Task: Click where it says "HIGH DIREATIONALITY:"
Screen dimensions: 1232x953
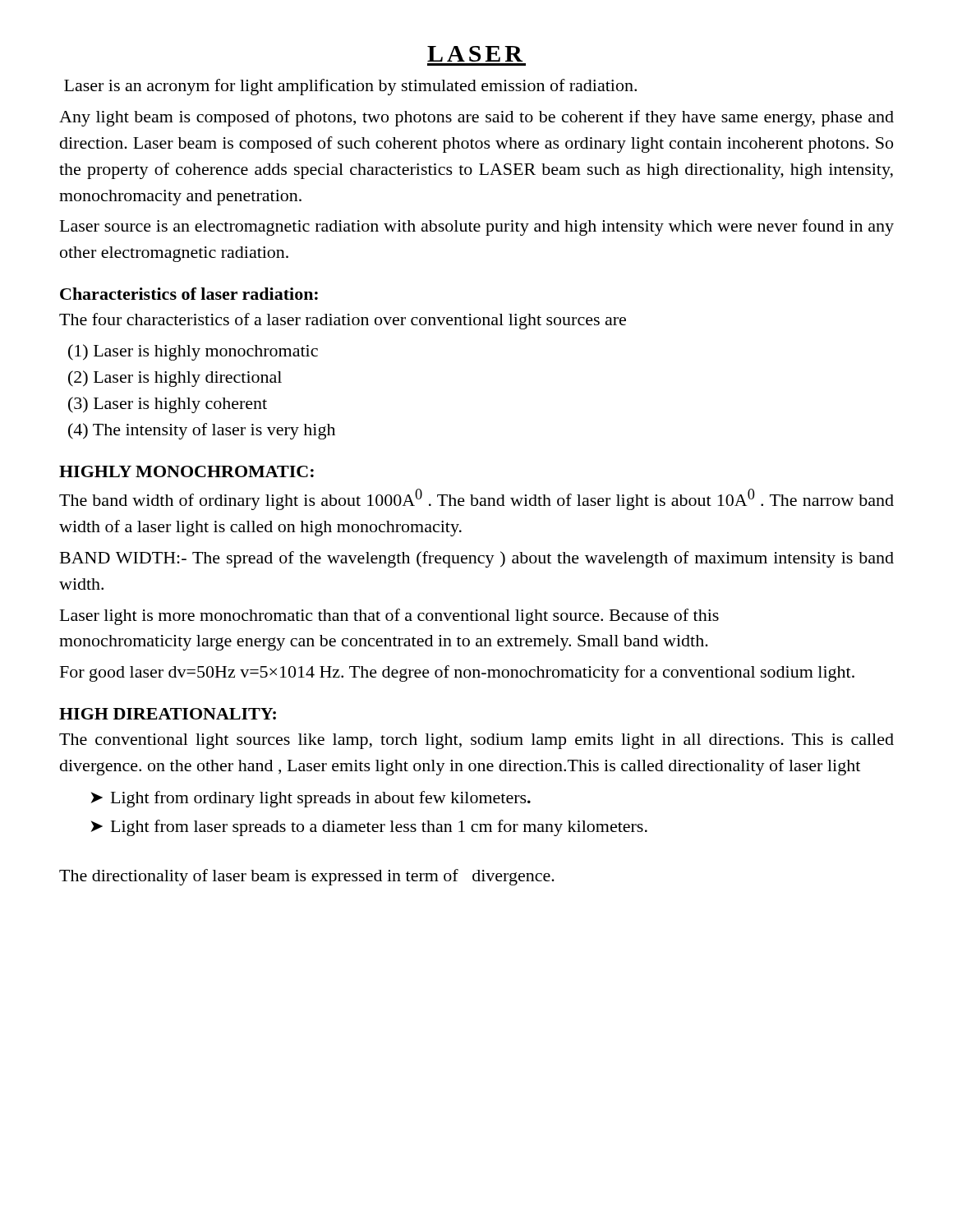Action: pos(168,714)
